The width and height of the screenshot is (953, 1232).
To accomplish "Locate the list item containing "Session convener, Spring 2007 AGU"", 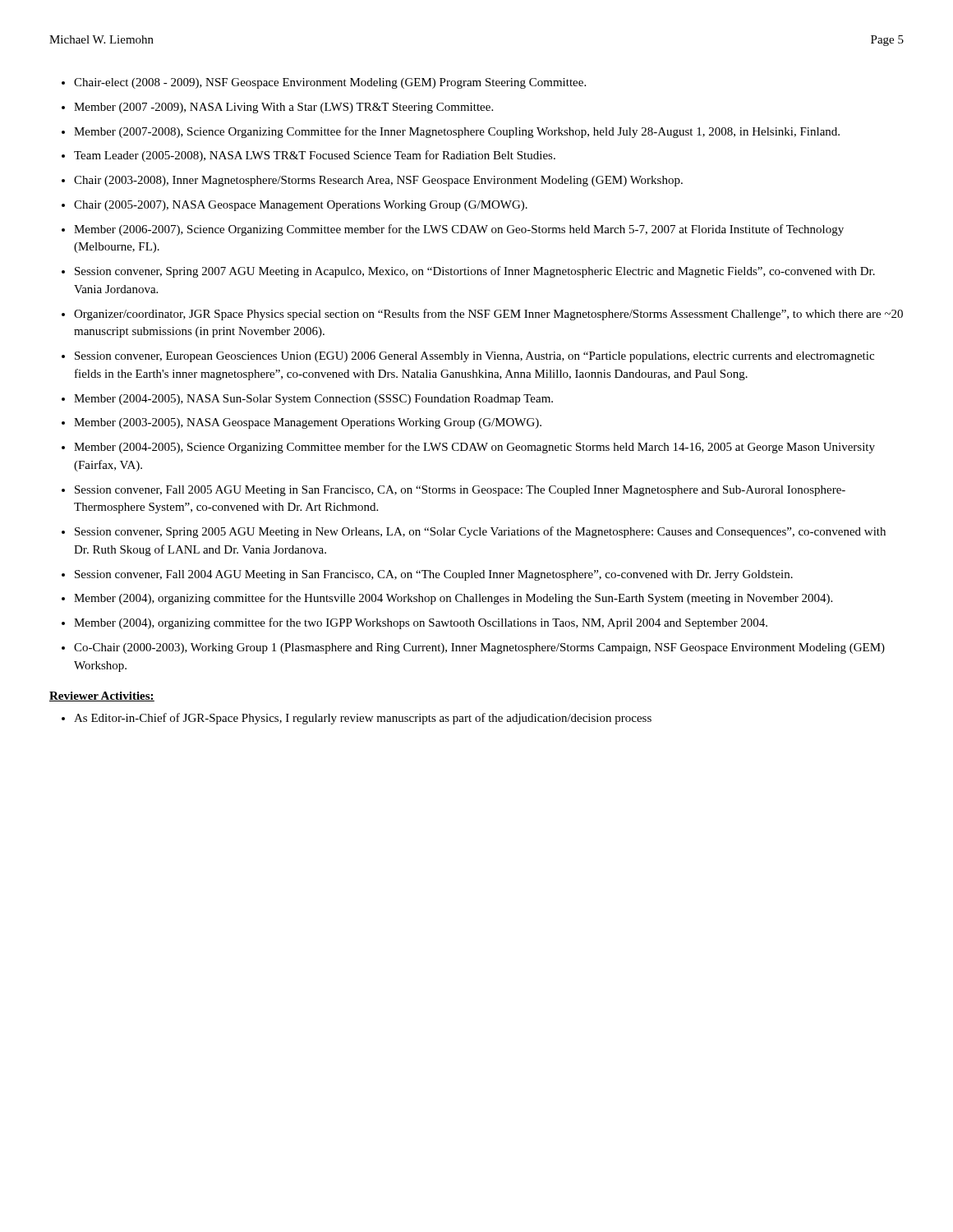I will pyautogui.click(x=475, y=280).
